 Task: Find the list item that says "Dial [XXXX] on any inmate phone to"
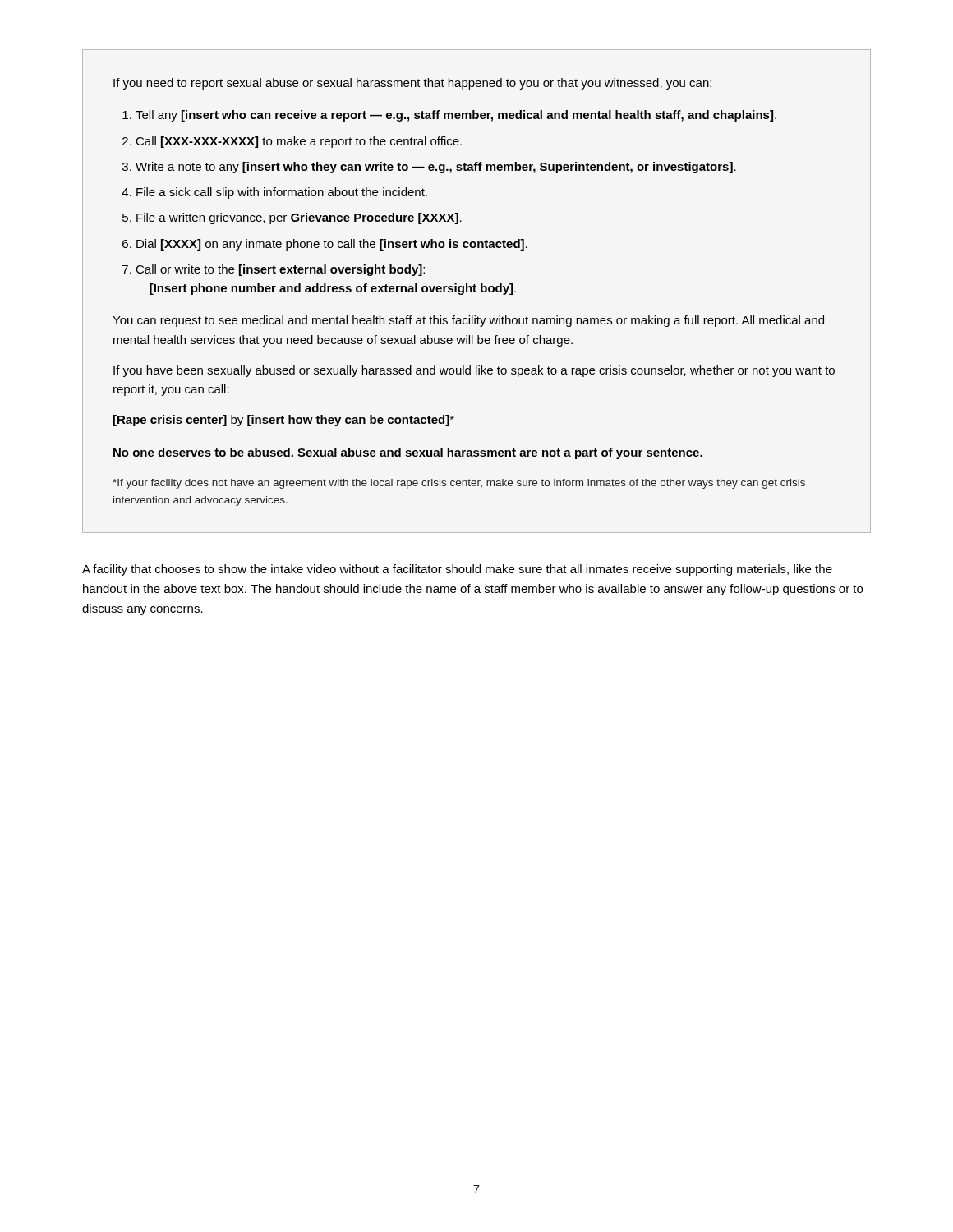[x=488, y=243]
